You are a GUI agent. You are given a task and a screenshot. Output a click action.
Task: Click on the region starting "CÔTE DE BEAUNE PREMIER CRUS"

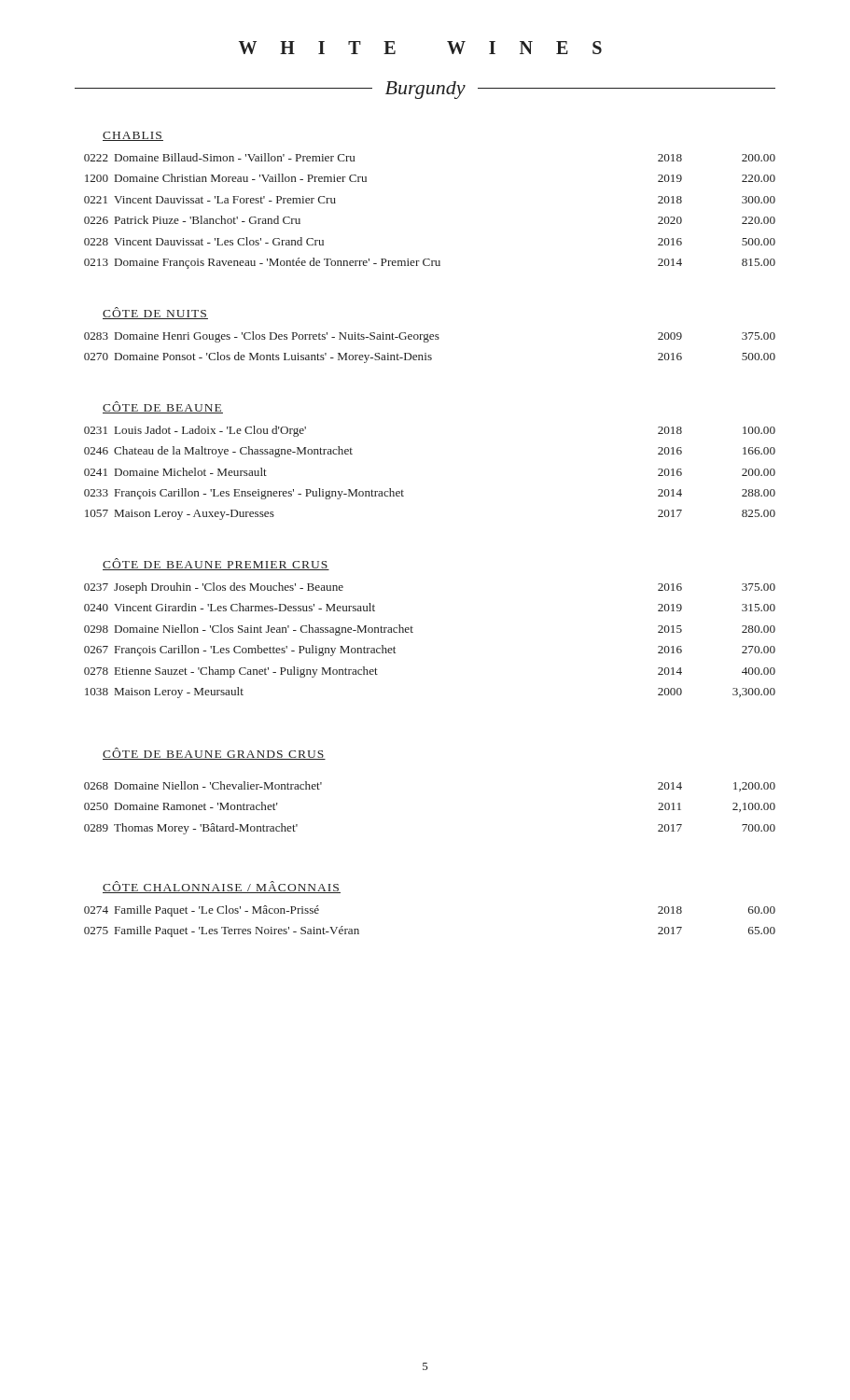(x=216, y=564)
